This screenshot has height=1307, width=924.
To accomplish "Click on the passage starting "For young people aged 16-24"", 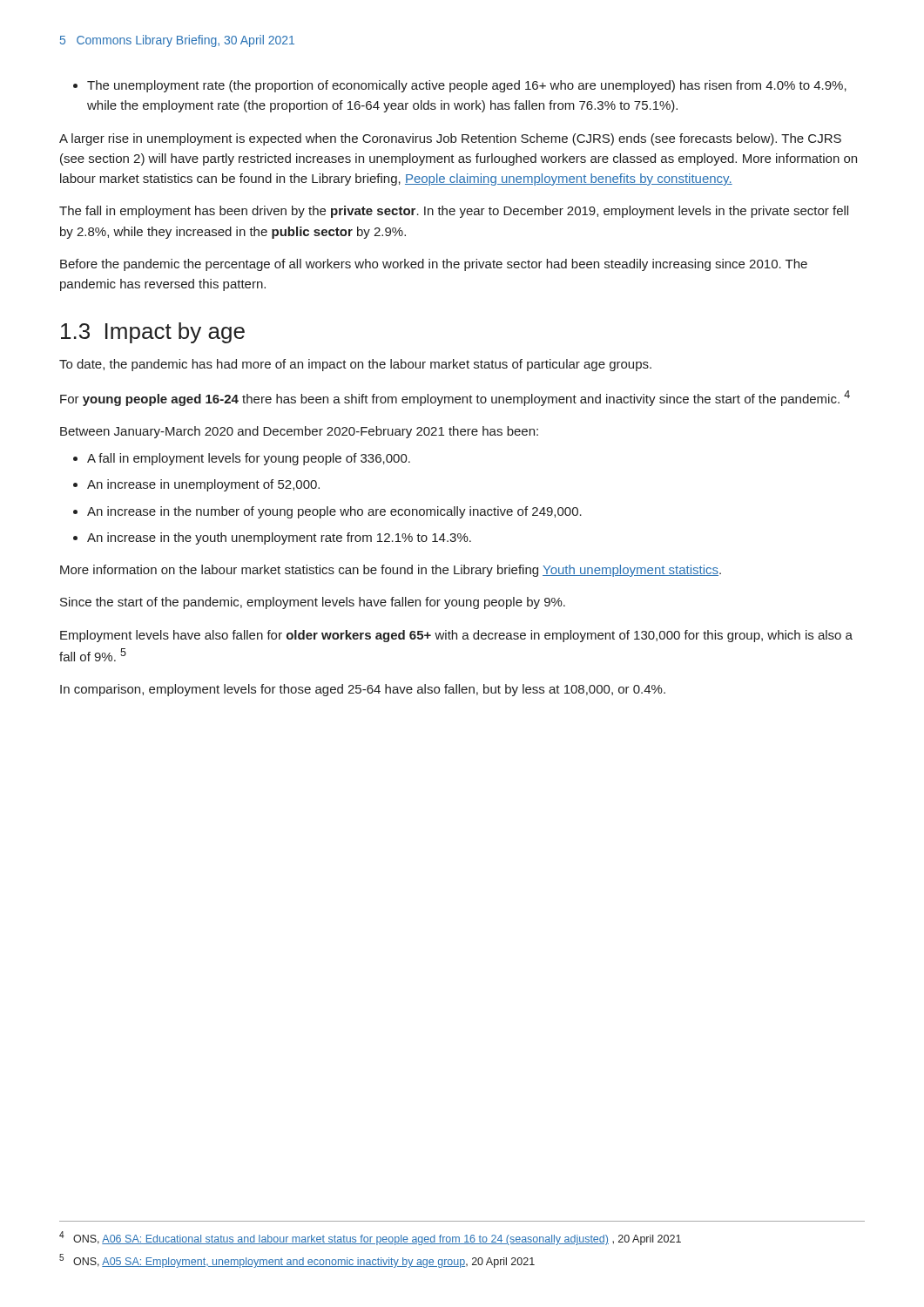I will click(x=455, y=397).
